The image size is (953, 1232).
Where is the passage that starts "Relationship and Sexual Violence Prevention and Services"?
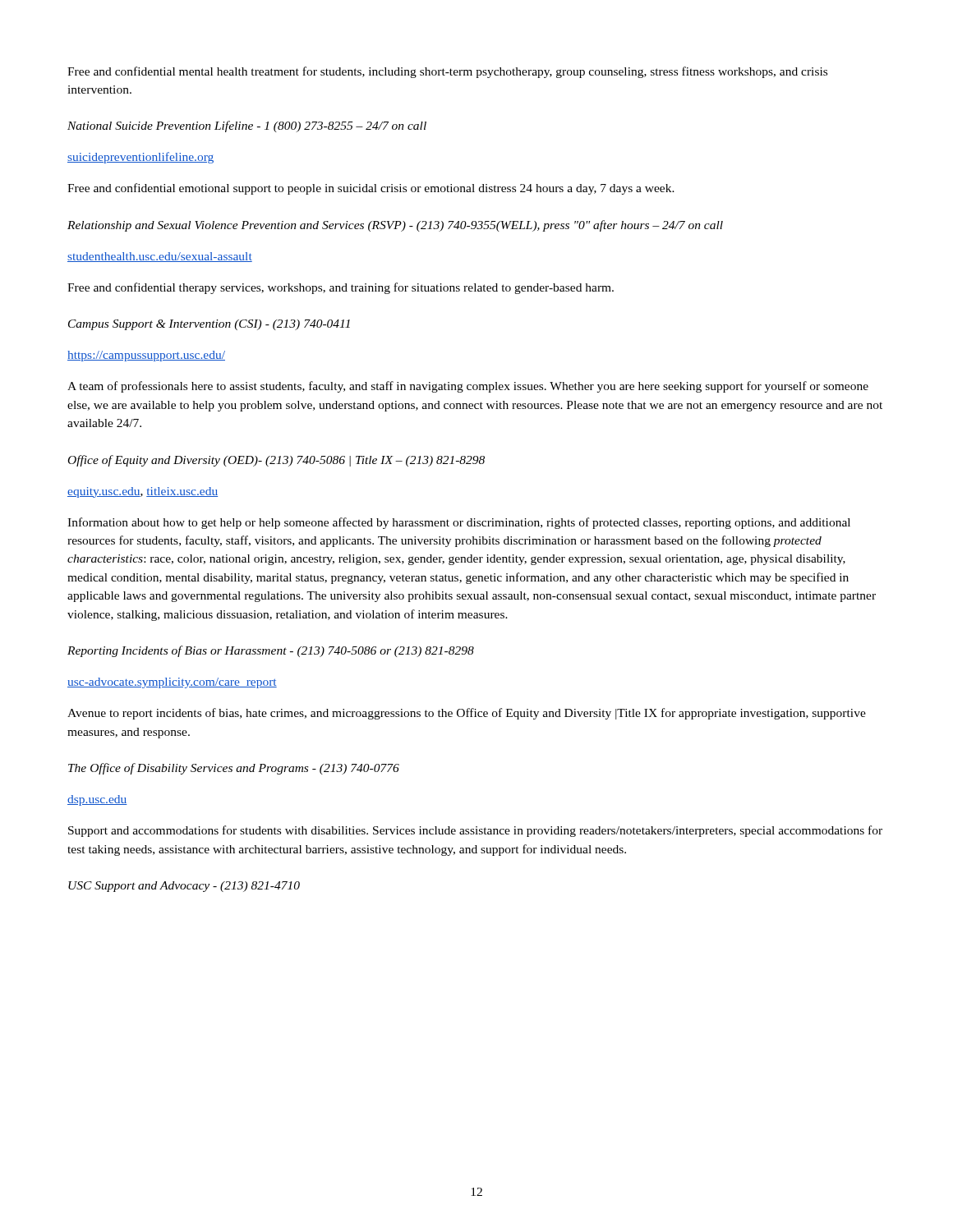click(395, 226)
